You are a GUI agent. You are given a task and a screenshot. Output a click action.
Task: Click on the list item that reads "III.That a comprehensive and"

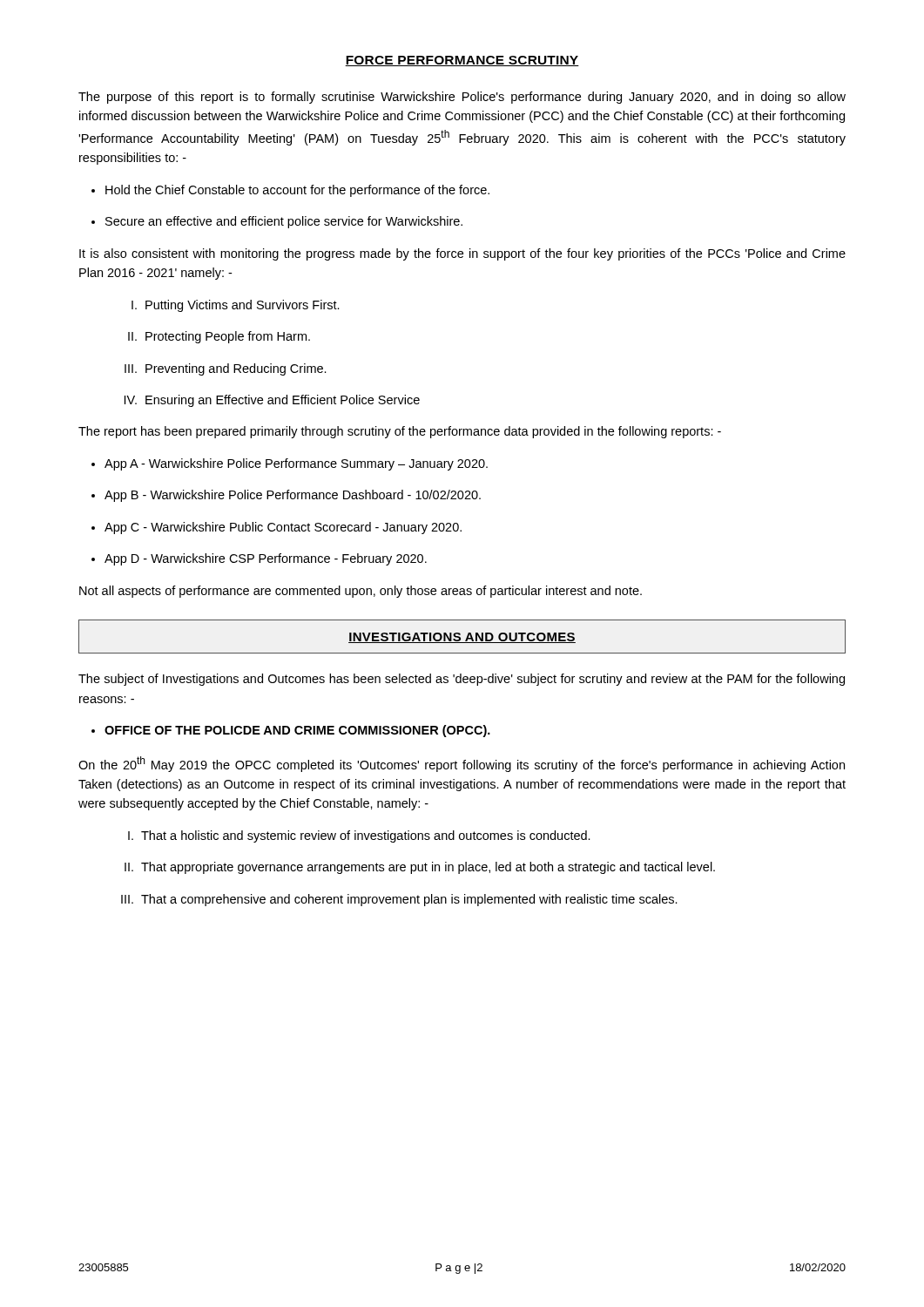[x=462, y=899]
